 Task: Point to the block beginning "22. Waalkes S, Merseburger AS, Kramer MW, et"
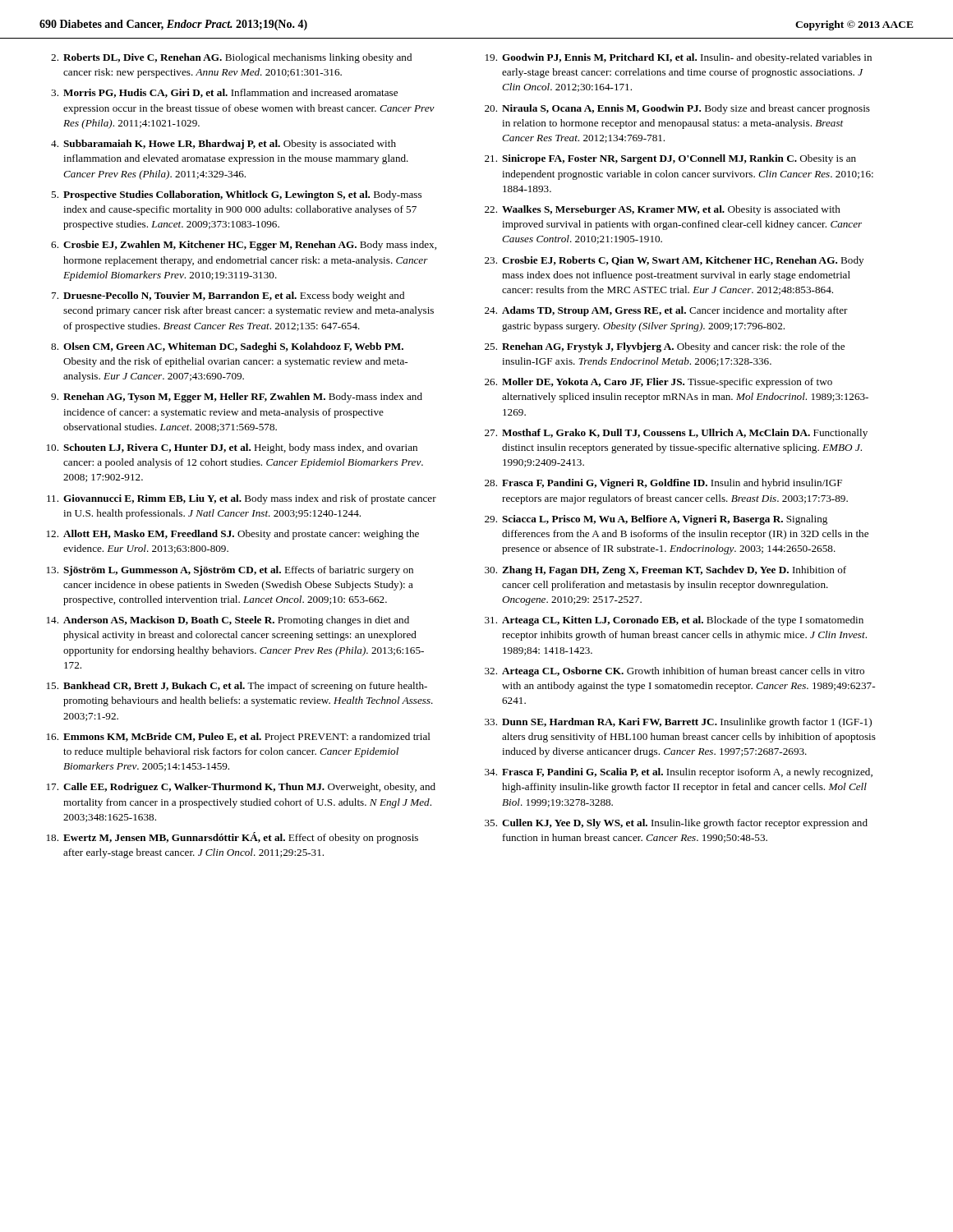click(678, 224)
